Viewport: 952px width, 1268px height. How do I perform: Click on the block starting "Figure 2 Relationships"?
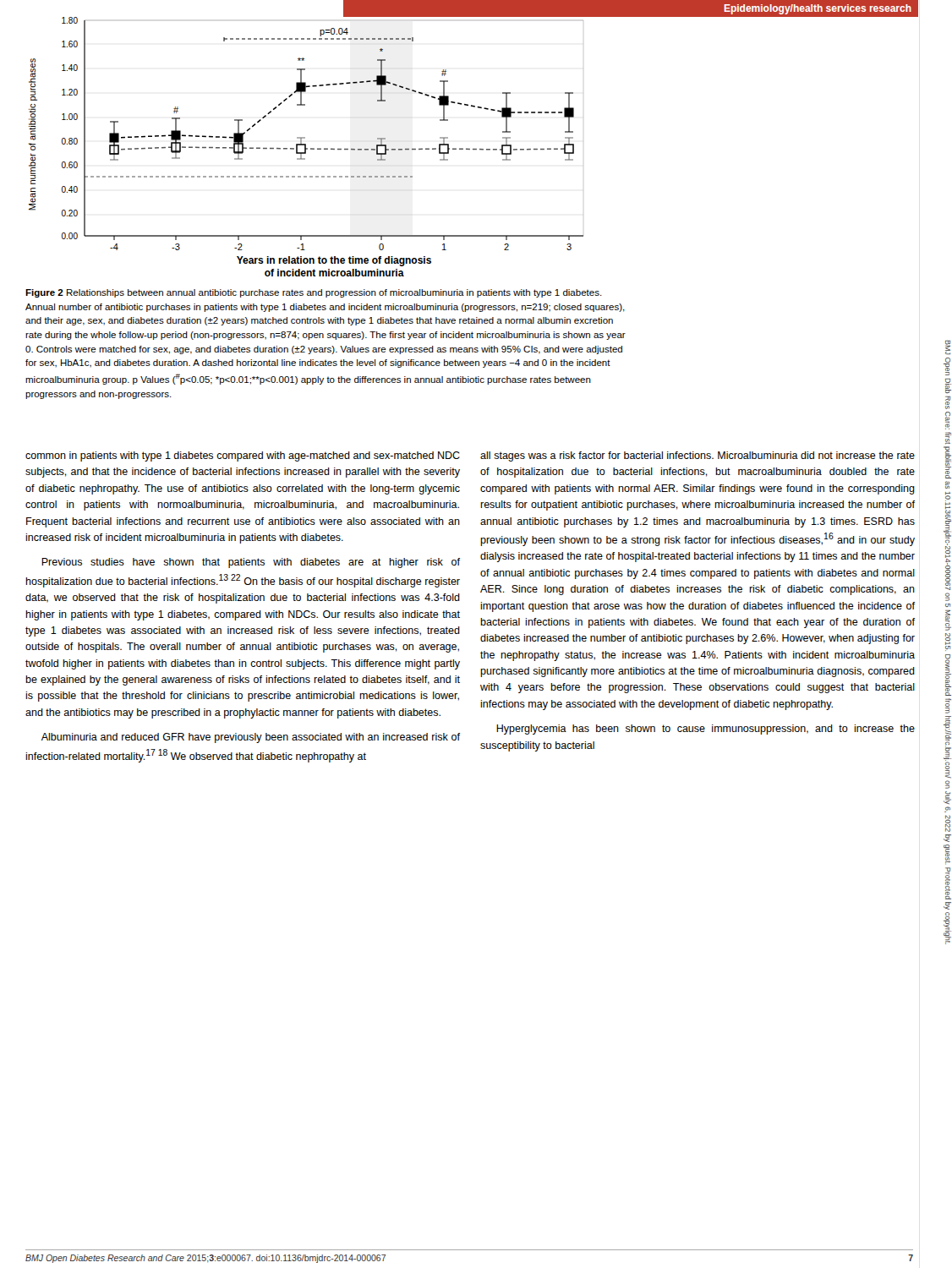(x=325, y=343)
